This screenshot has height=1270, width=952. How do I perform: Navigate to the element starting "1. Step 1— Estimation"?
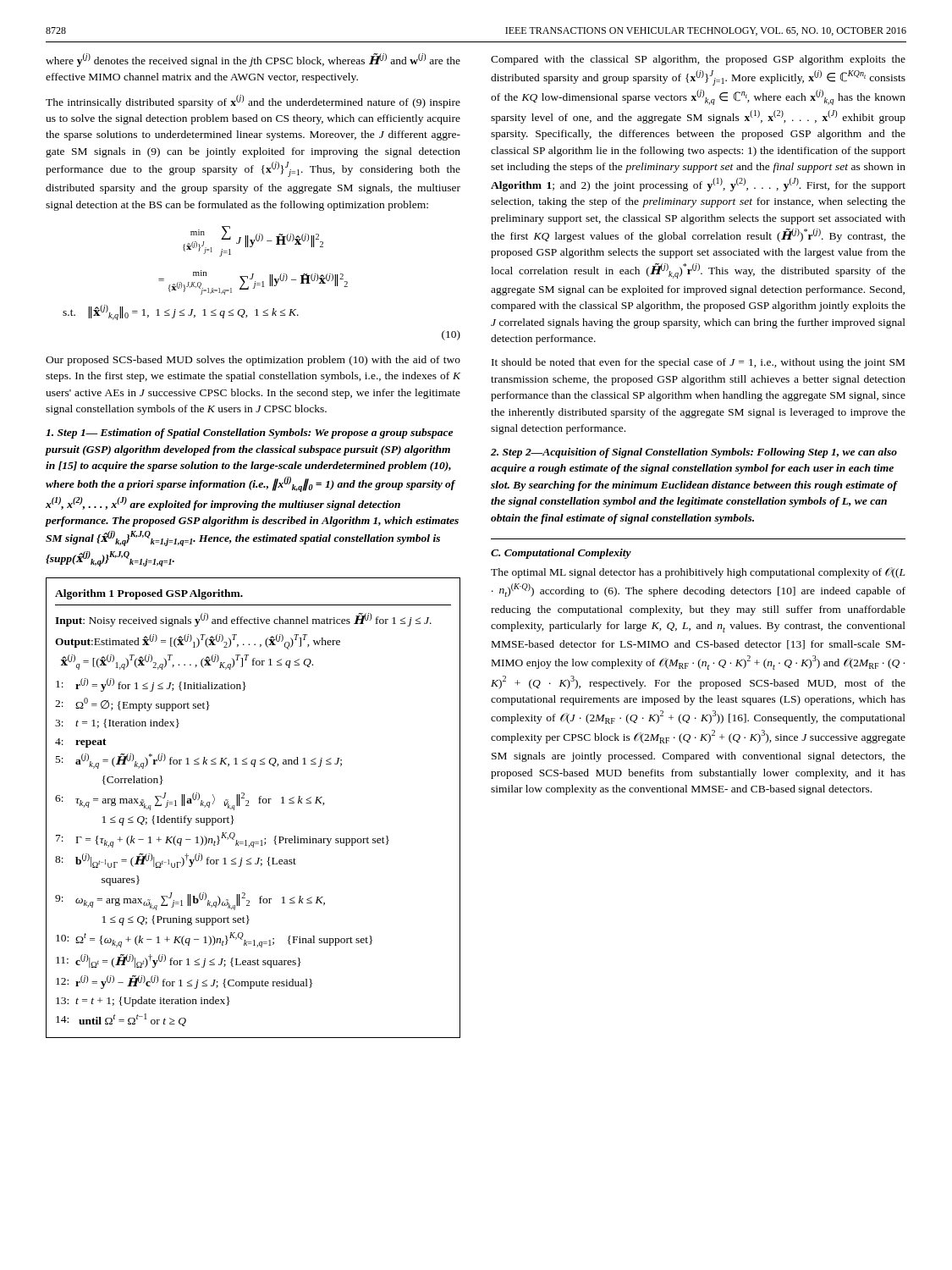pos(252,496)
